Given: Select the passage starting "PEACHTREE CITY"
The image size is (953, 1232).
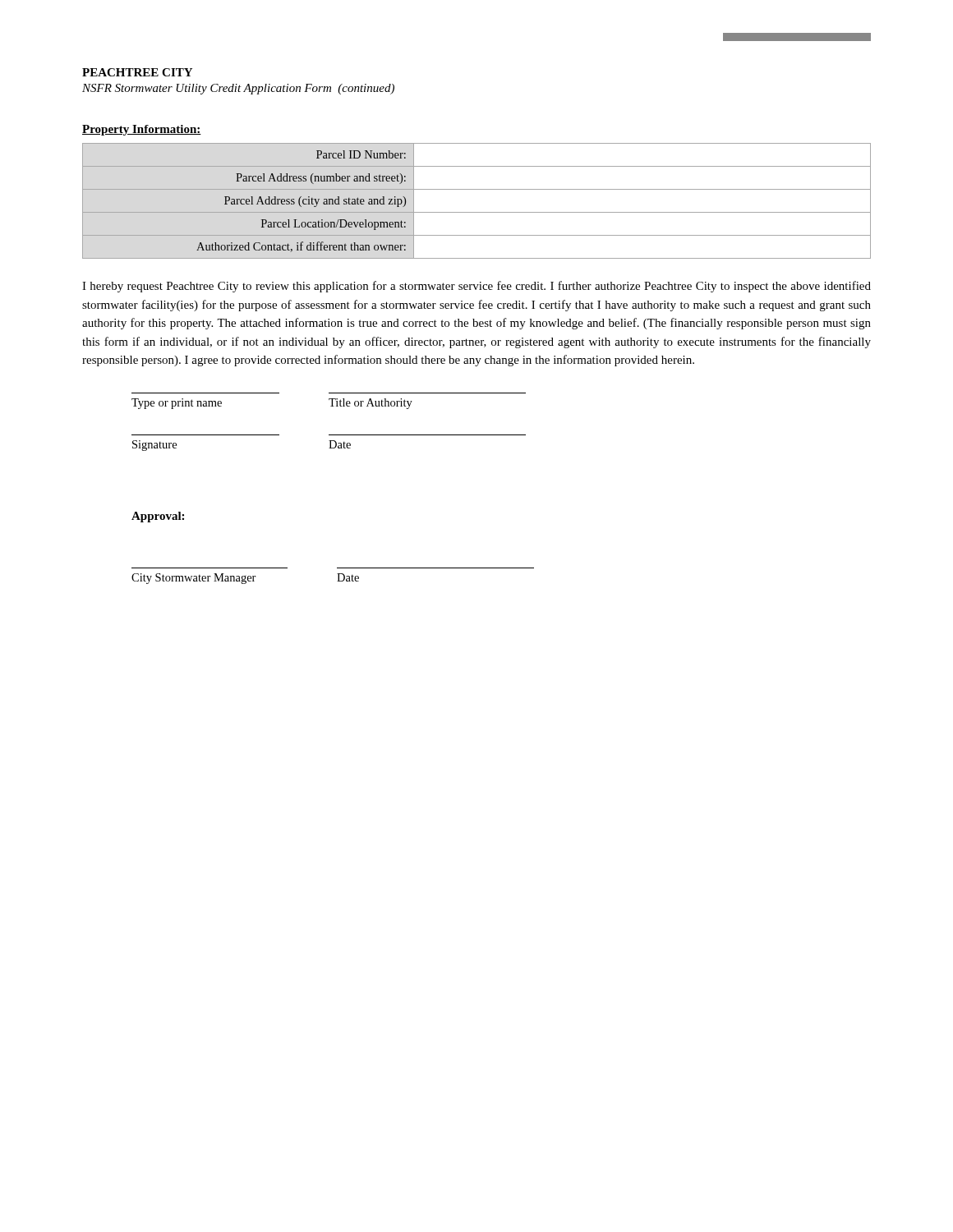Looking at the screenshot, I should (x=137, y=73).
